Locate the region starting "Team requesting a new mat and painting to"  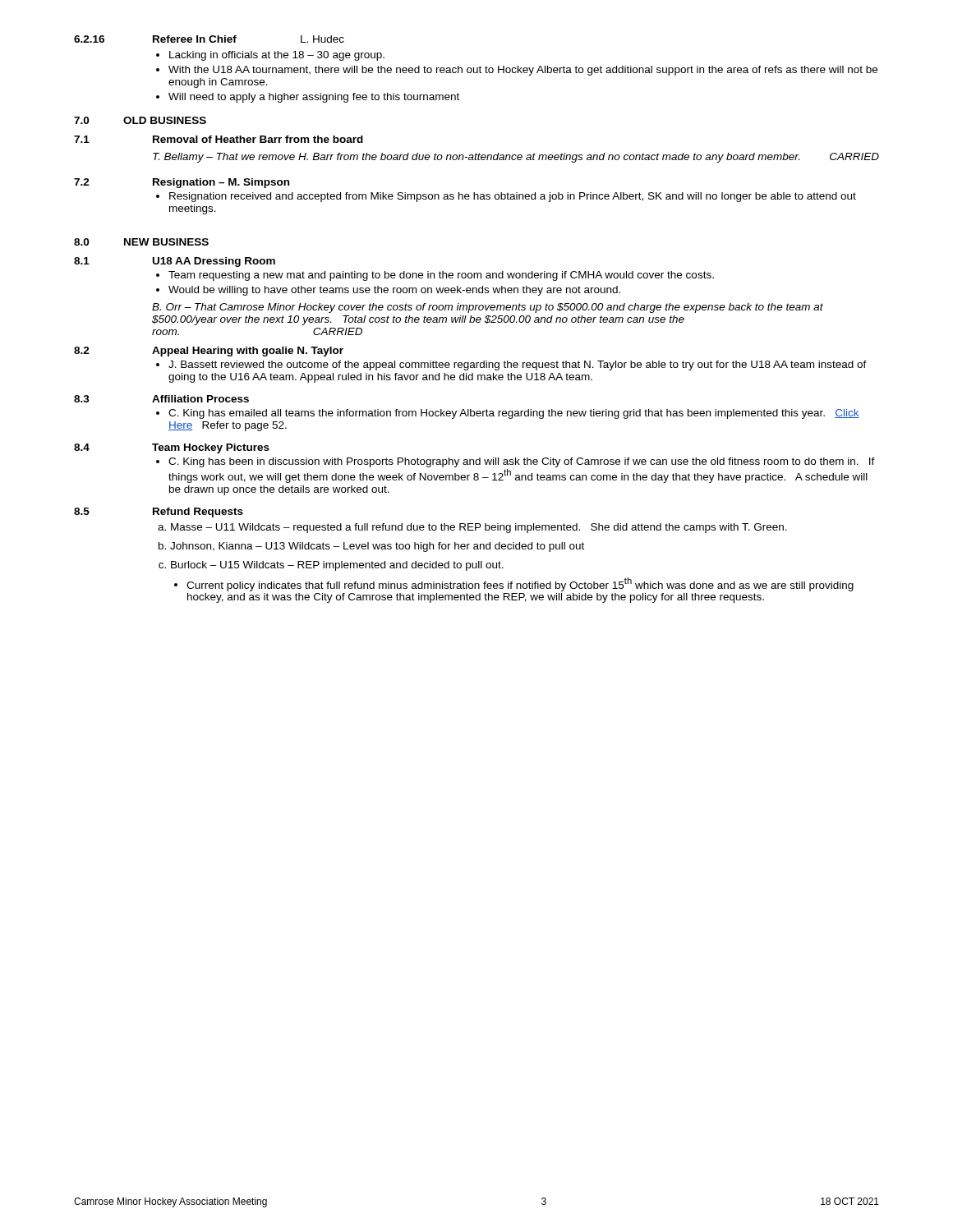click(x=442, y=275)
